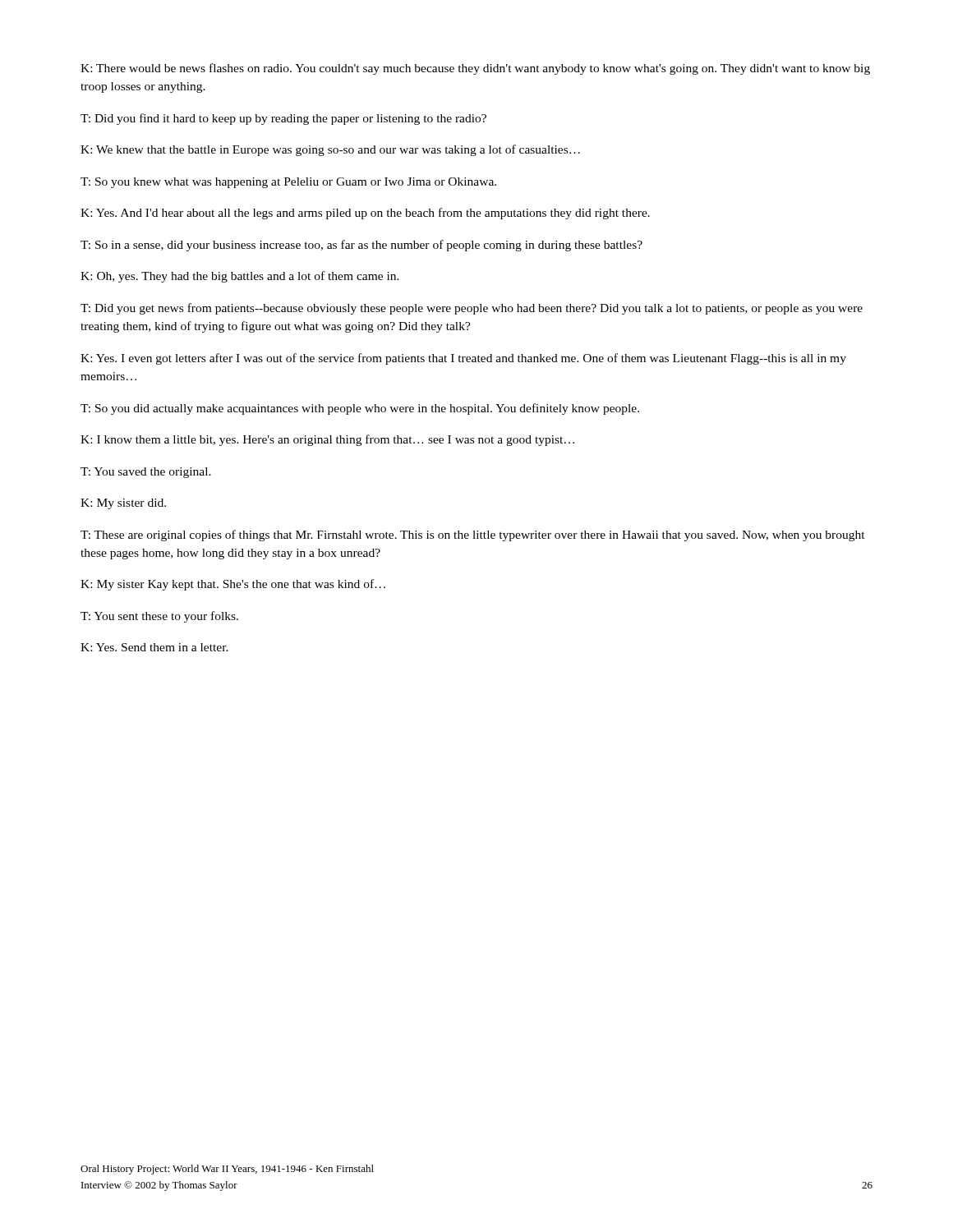Click on the passage starting "K: My sister did."

[124, 502]
